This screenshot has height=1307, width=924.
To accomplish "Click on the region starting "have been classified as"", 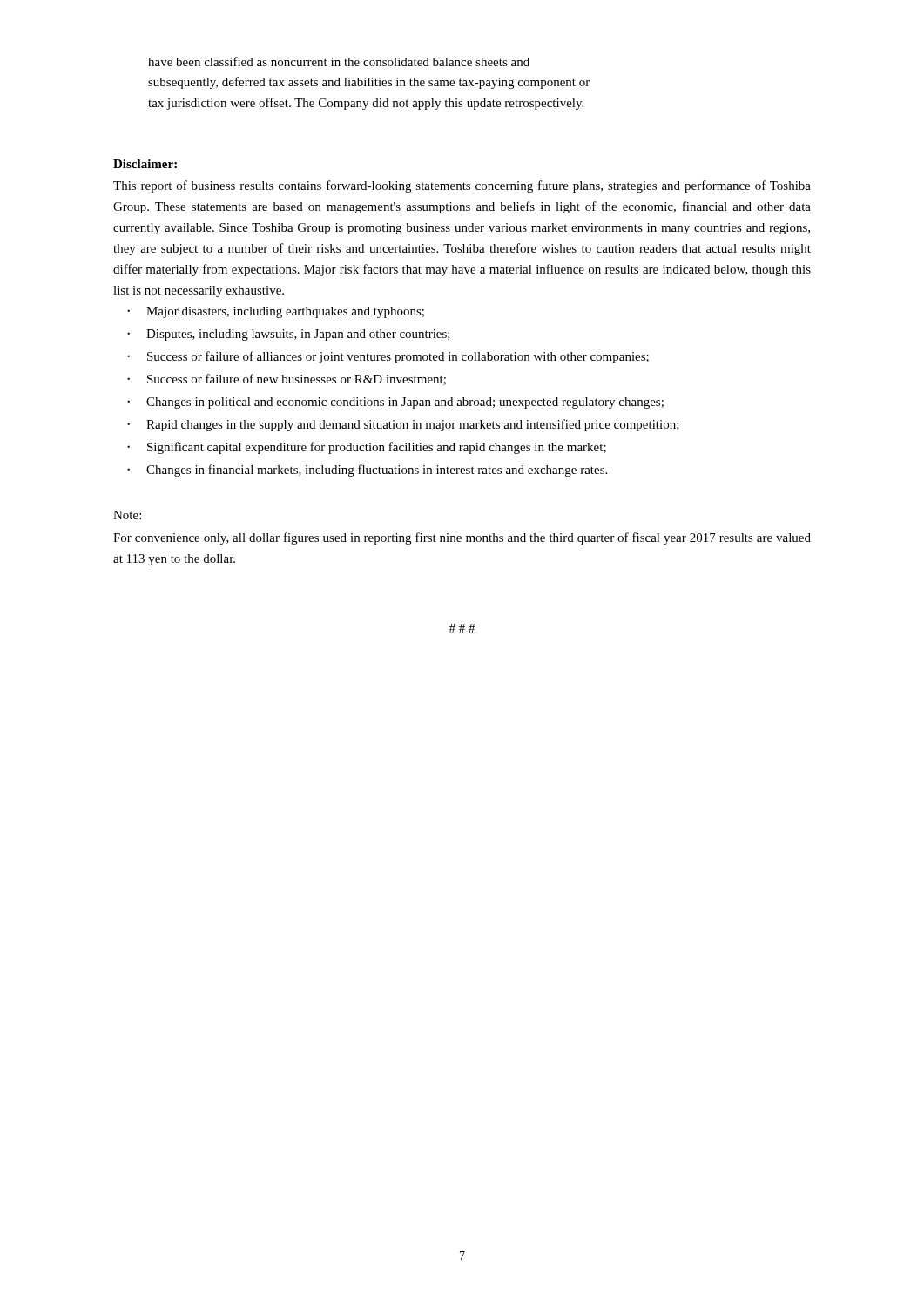I will point(369,82).
